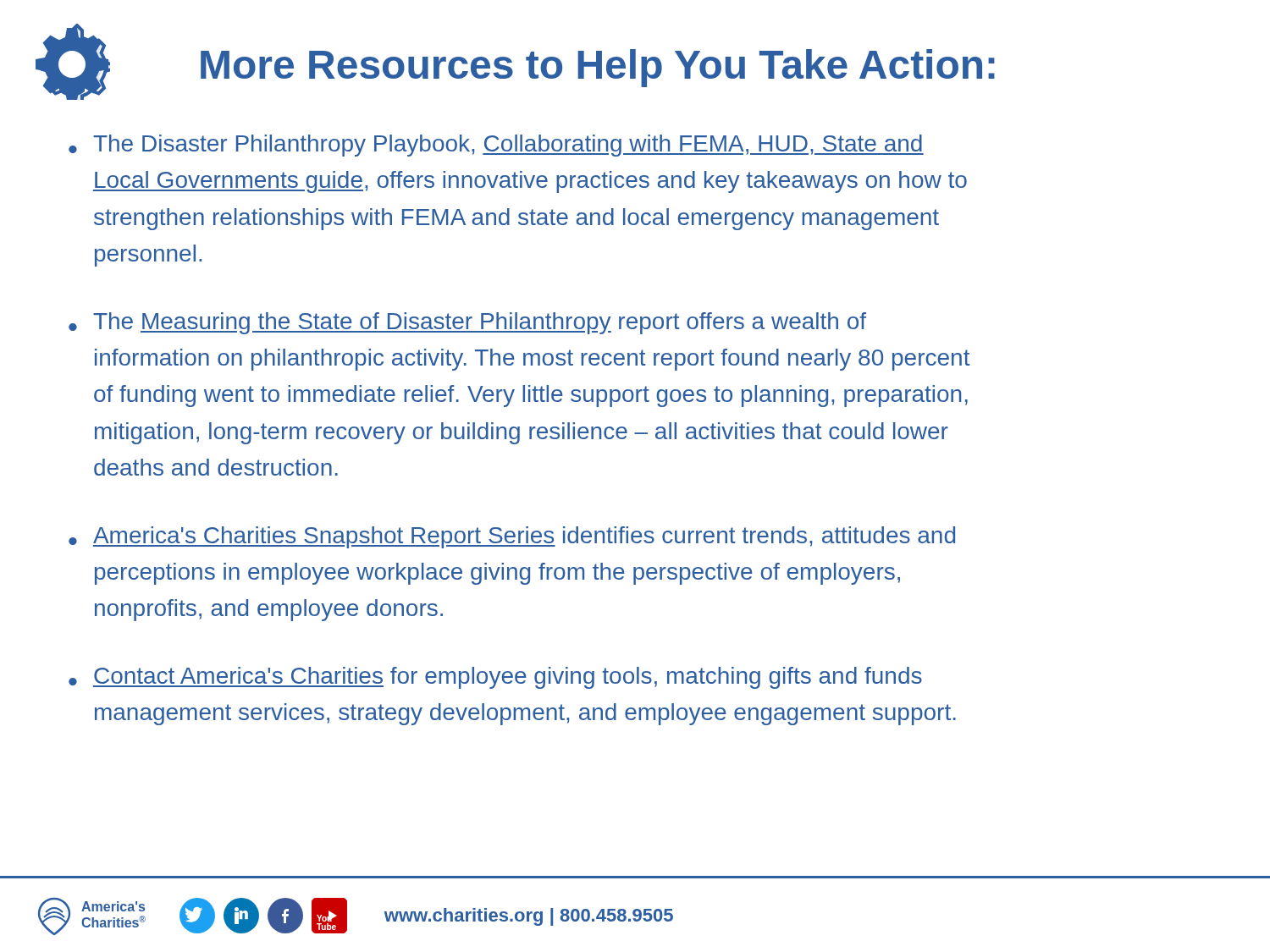This screenshot has width=1270, height=952.
Task: Find the title
Action: pos(598,65)
